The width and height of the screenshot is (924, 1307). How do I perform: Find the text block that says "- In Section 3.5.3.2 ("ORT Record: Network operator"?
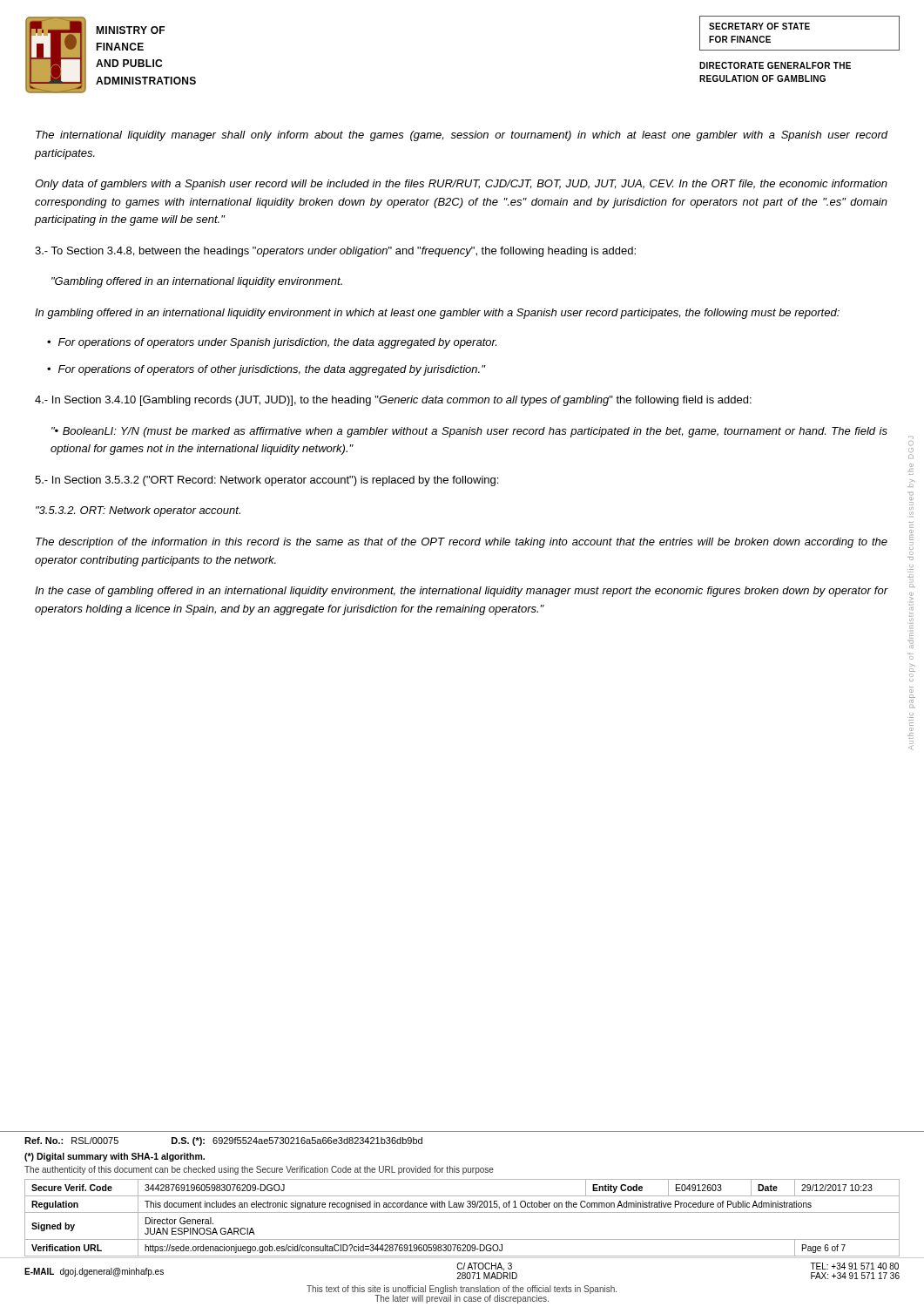coord(267,480)
